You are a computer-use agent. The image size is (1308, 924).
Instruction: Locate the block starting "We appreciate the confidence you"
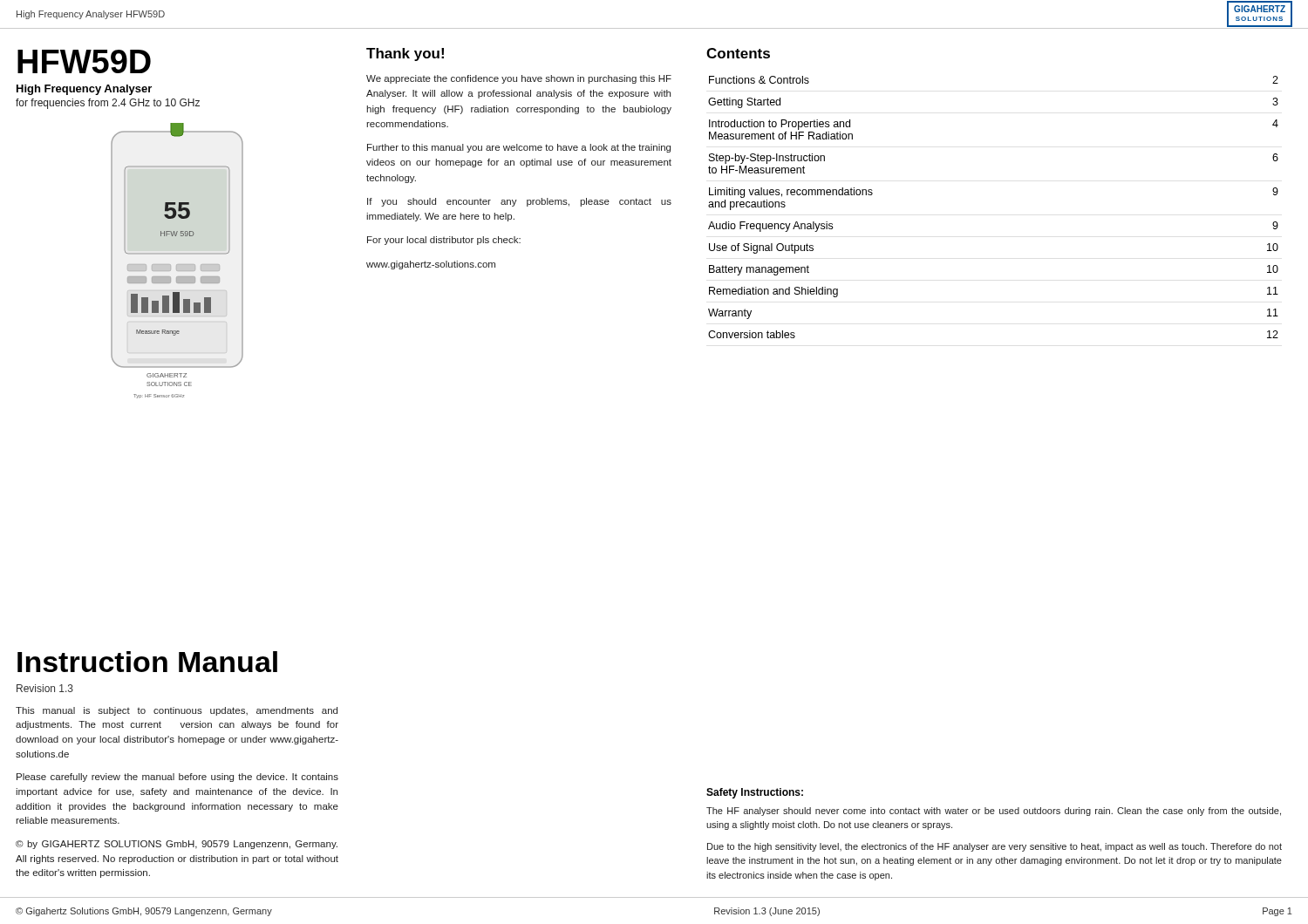point(519,101)
